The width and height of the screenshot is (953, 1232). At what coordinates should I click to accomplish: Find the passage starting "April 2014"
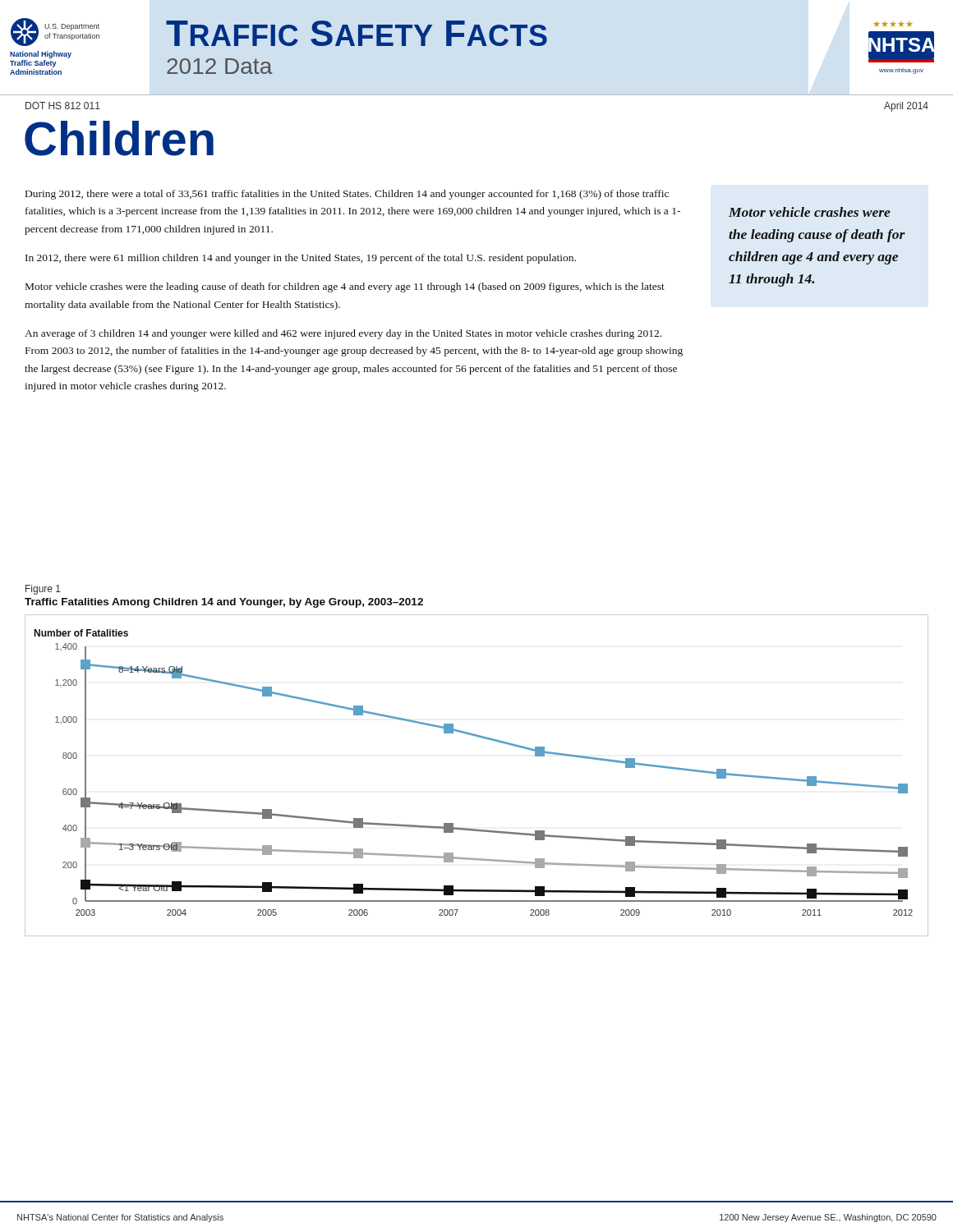[x=906, y=106]
